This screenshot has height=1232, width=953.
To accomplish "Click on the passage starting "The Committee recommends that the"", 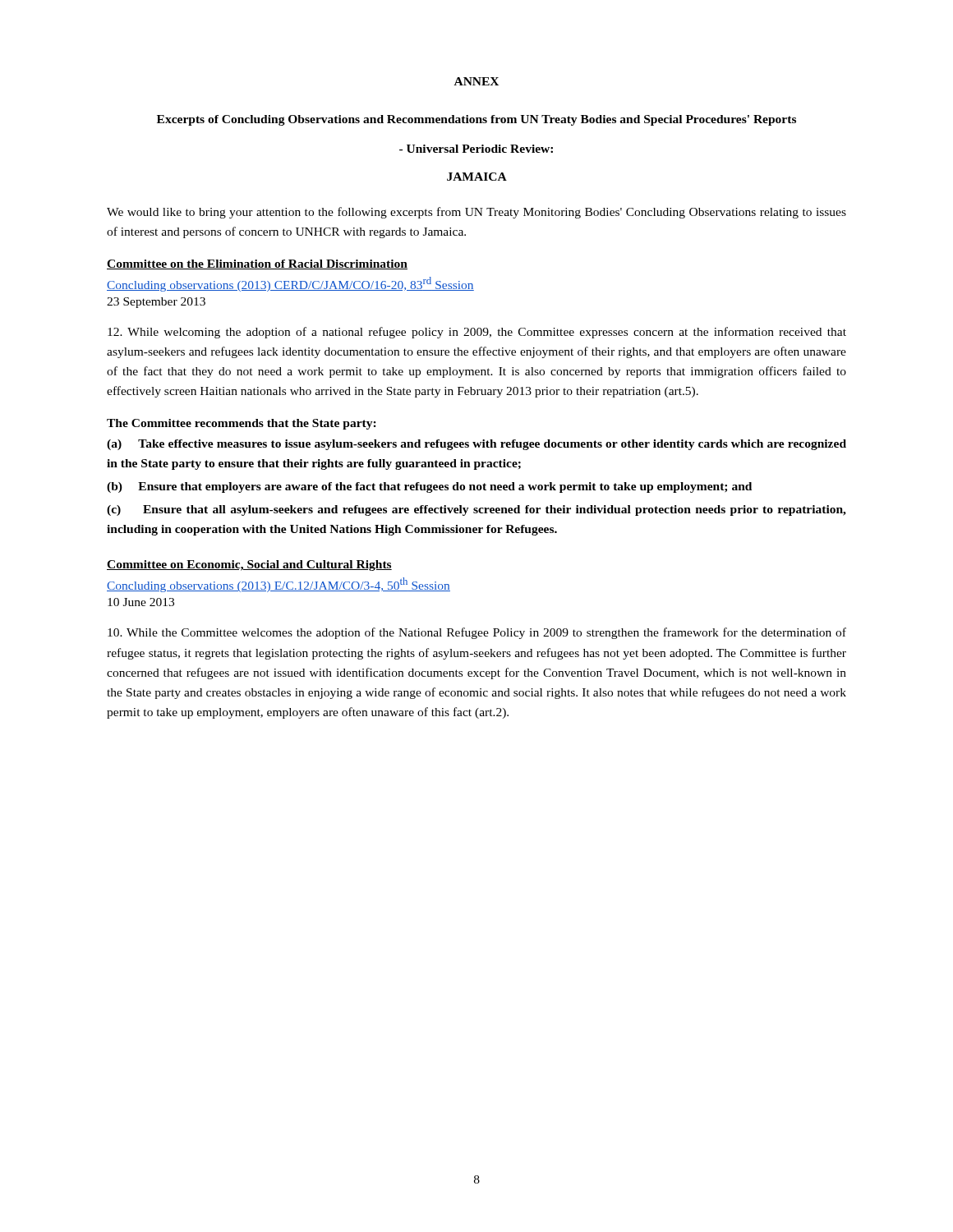I will [x=242, y=423].
